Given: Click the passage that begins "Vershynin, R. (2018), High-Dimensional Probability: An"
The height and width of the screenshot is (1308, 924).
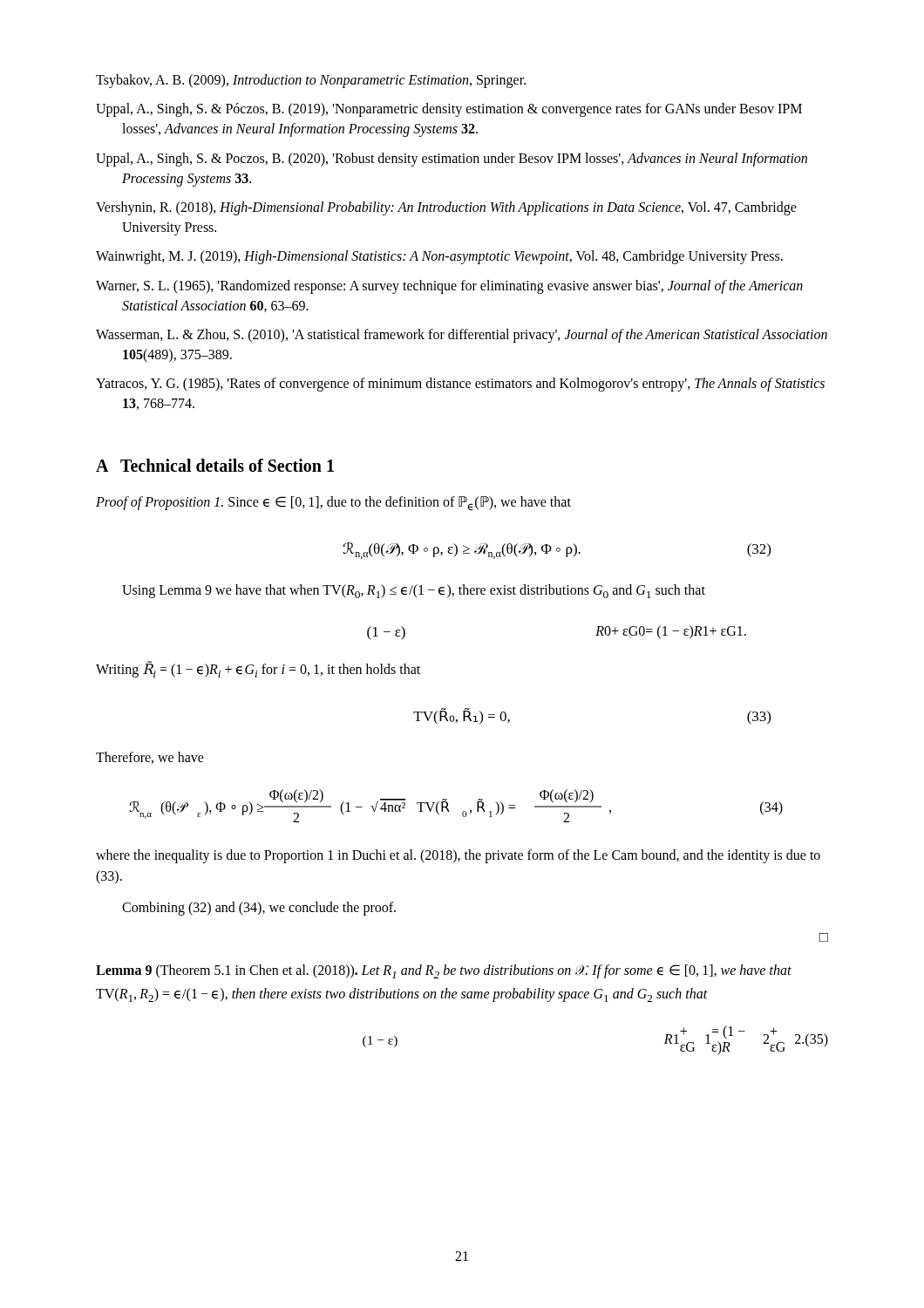Looking at the screenshot, I should tap(446, 217).
